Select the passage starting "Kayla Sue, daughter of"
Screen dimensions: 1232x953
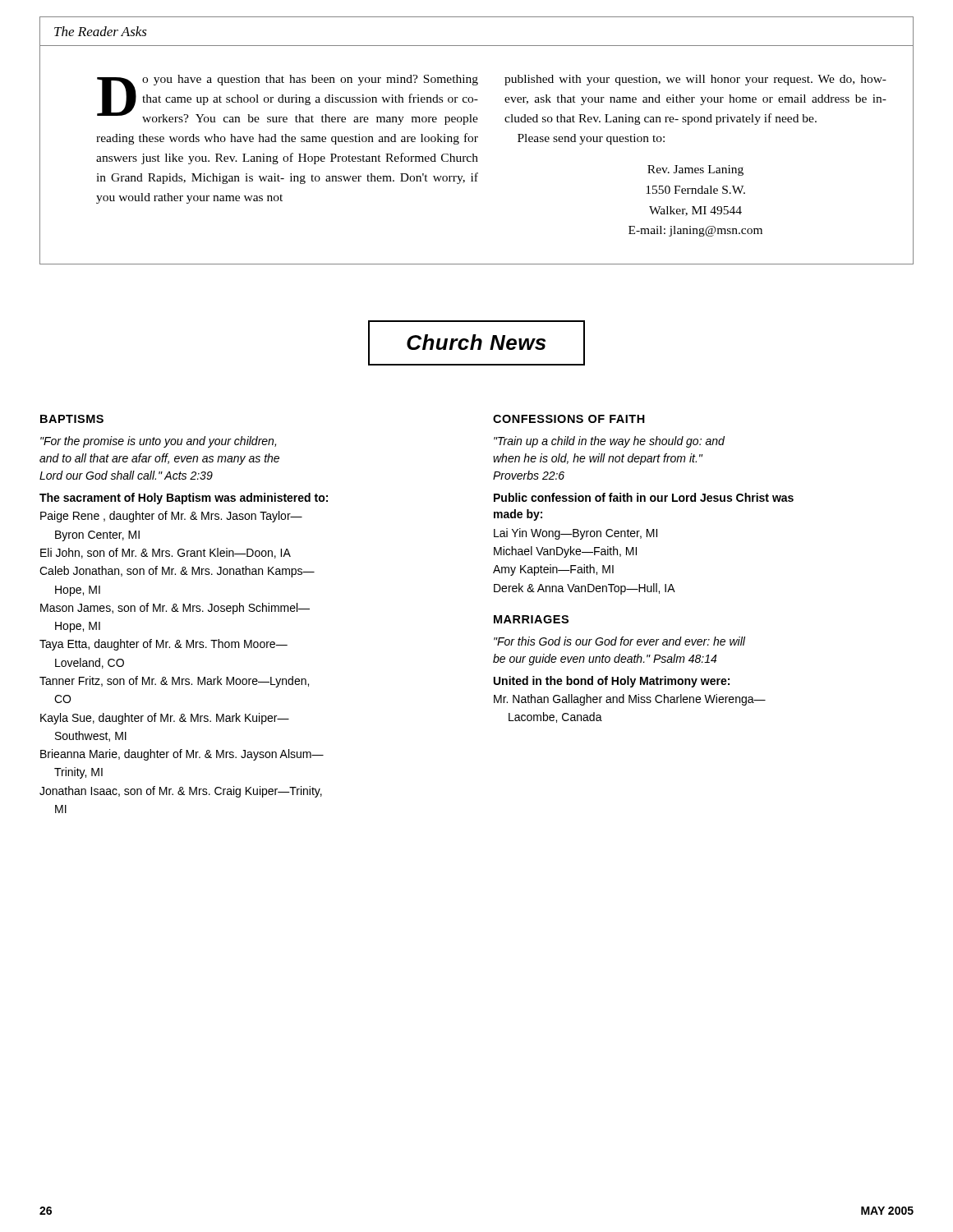coord(164,718)
